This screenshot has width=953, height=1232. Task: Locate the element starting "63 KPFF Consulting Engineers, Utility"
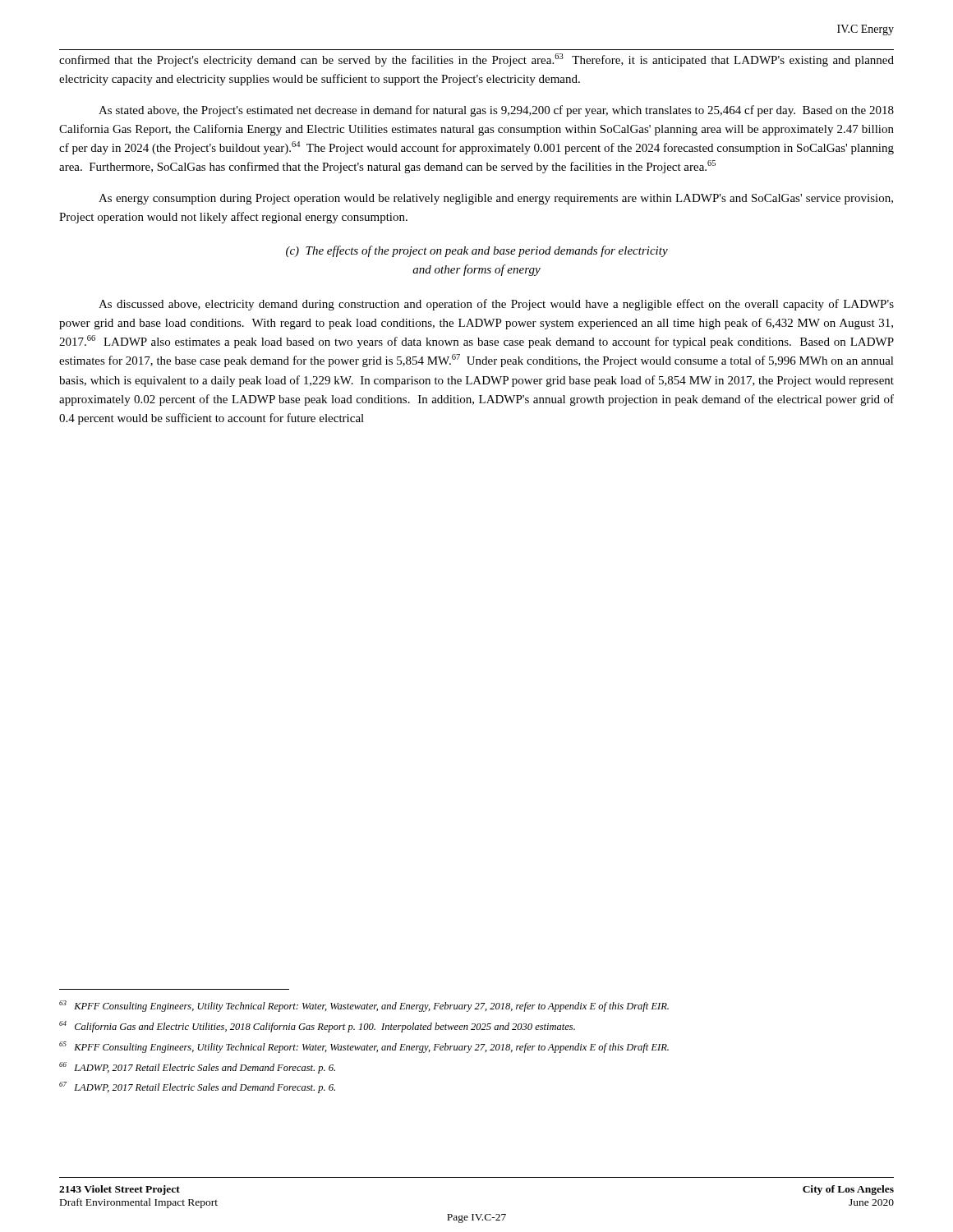tap(364, 1005)
